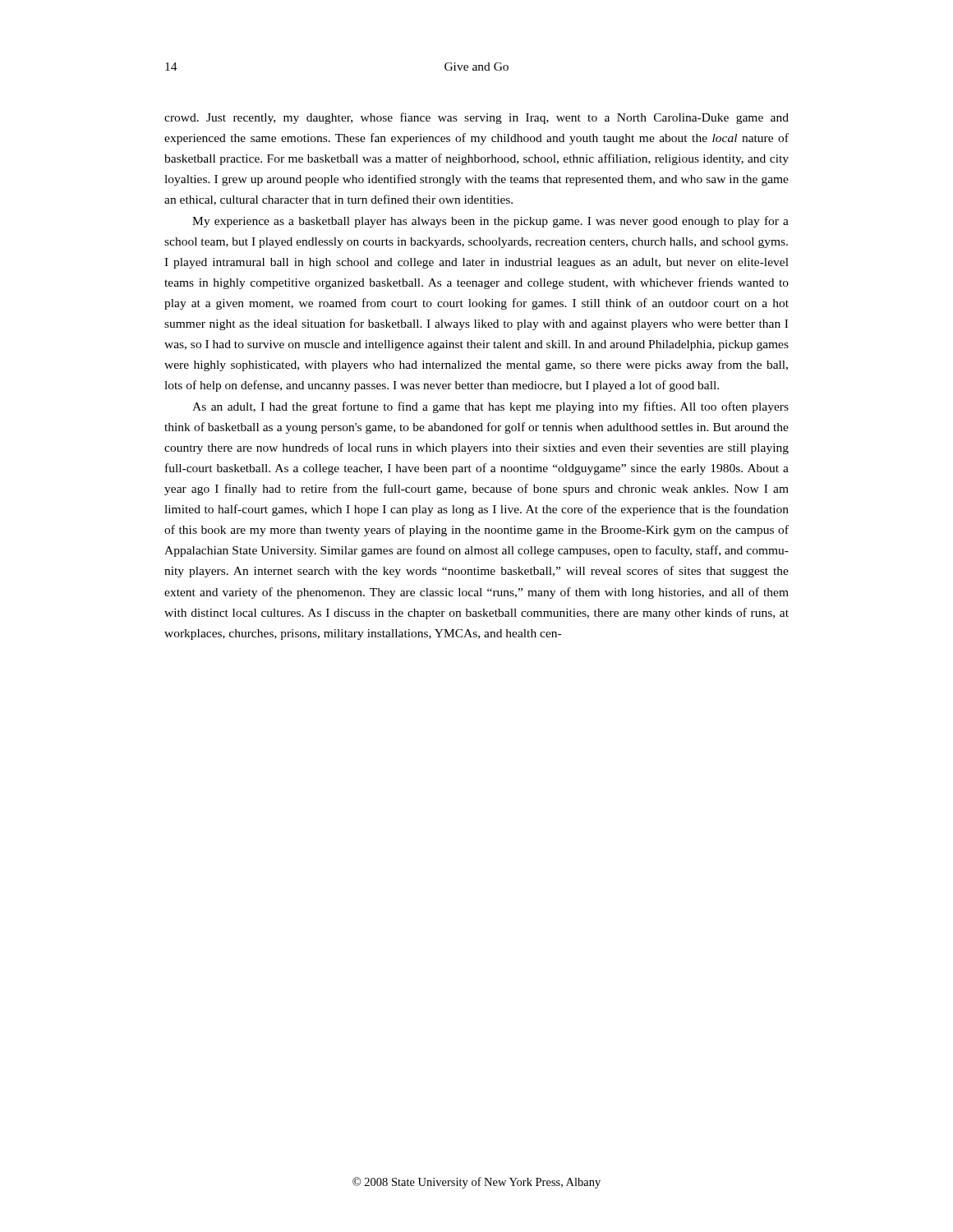Screen dimensions: 1232x953
Task: Navigate to the block starting "My experience as a basketball player has always"
Action: 476,303
